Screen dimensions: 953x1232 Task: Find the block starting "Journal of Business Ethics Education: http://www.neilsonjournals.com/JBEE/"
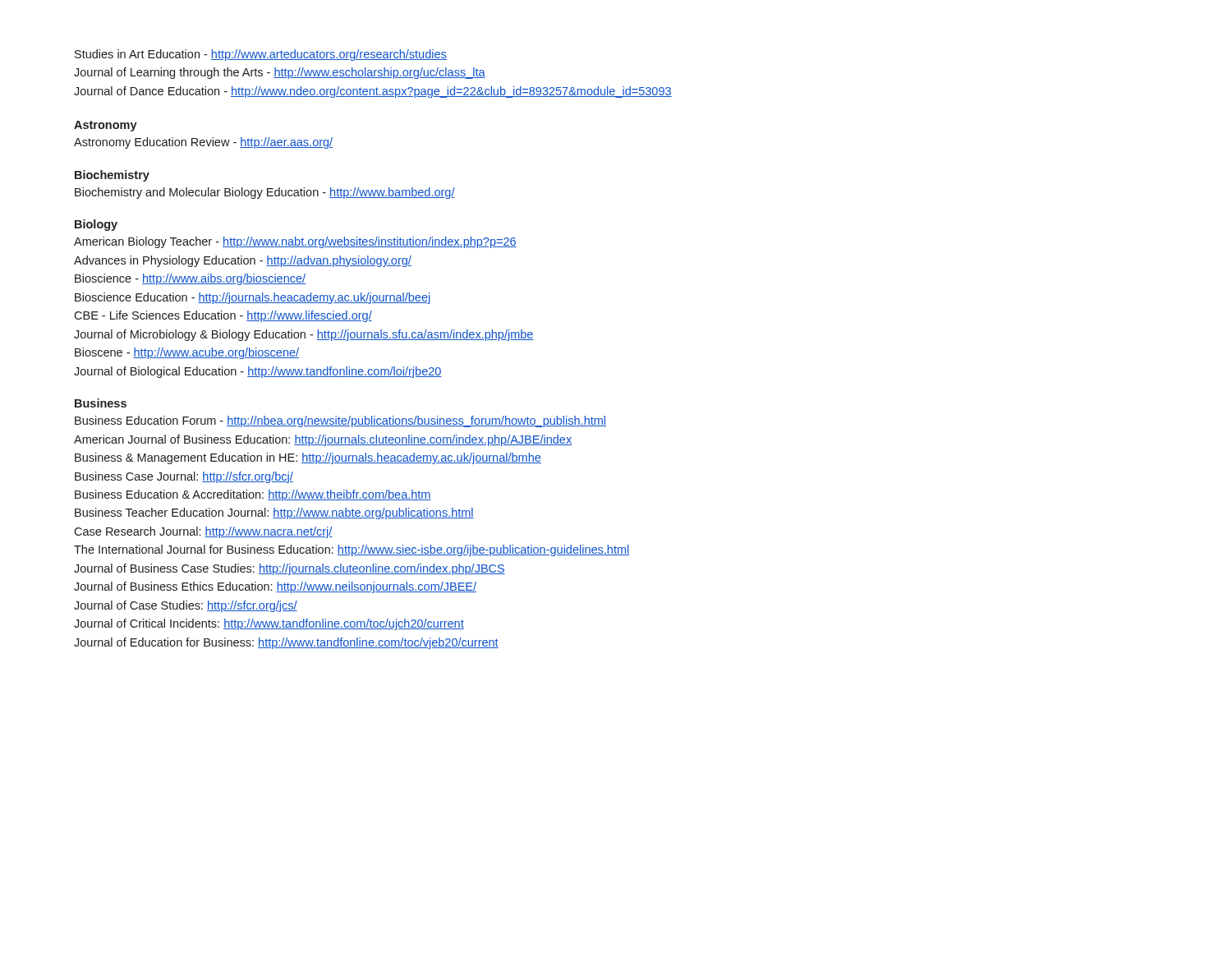pos(275,587)
